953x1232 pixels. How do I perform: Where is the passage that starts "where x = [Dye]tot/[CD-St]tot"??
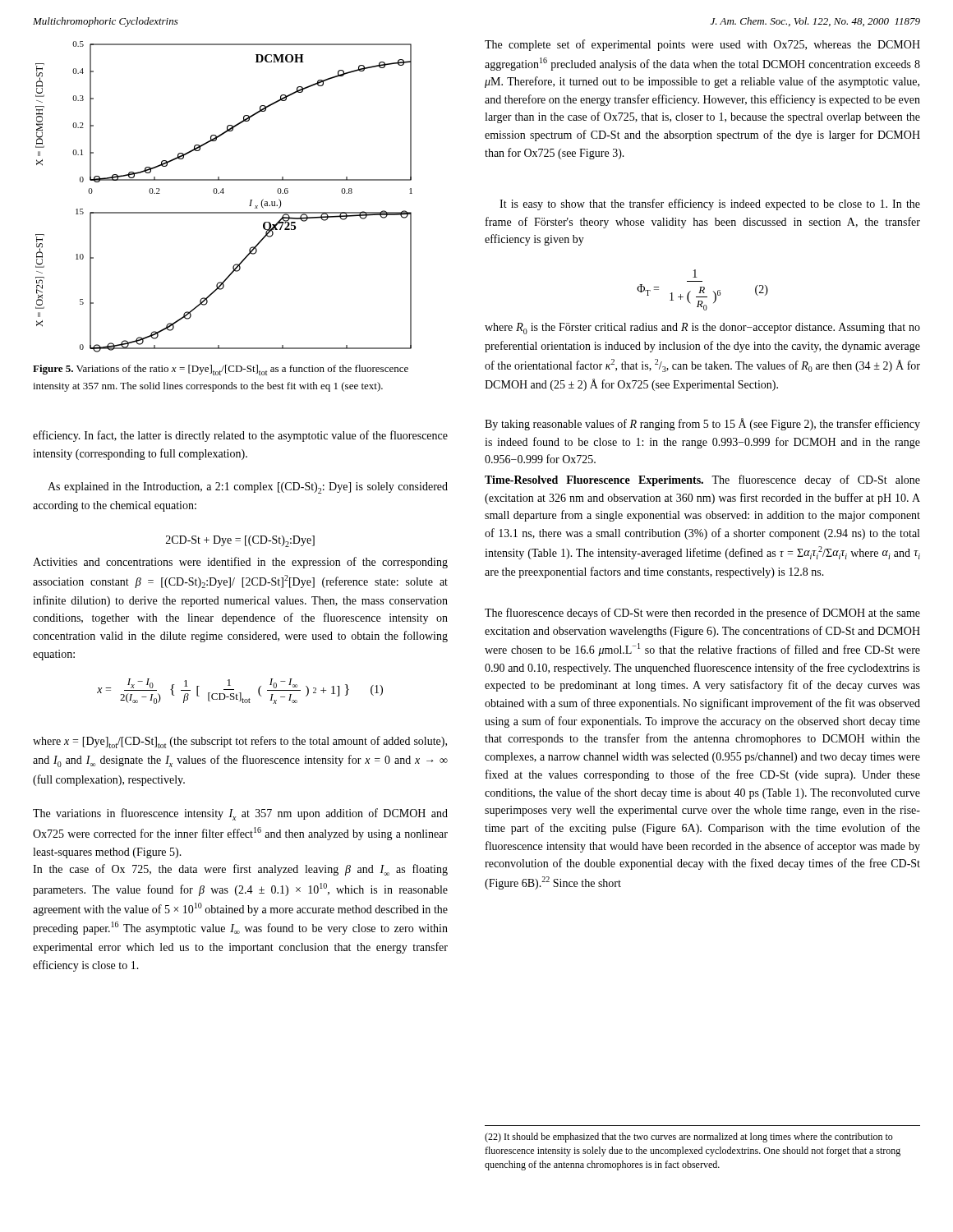[240, 760]
